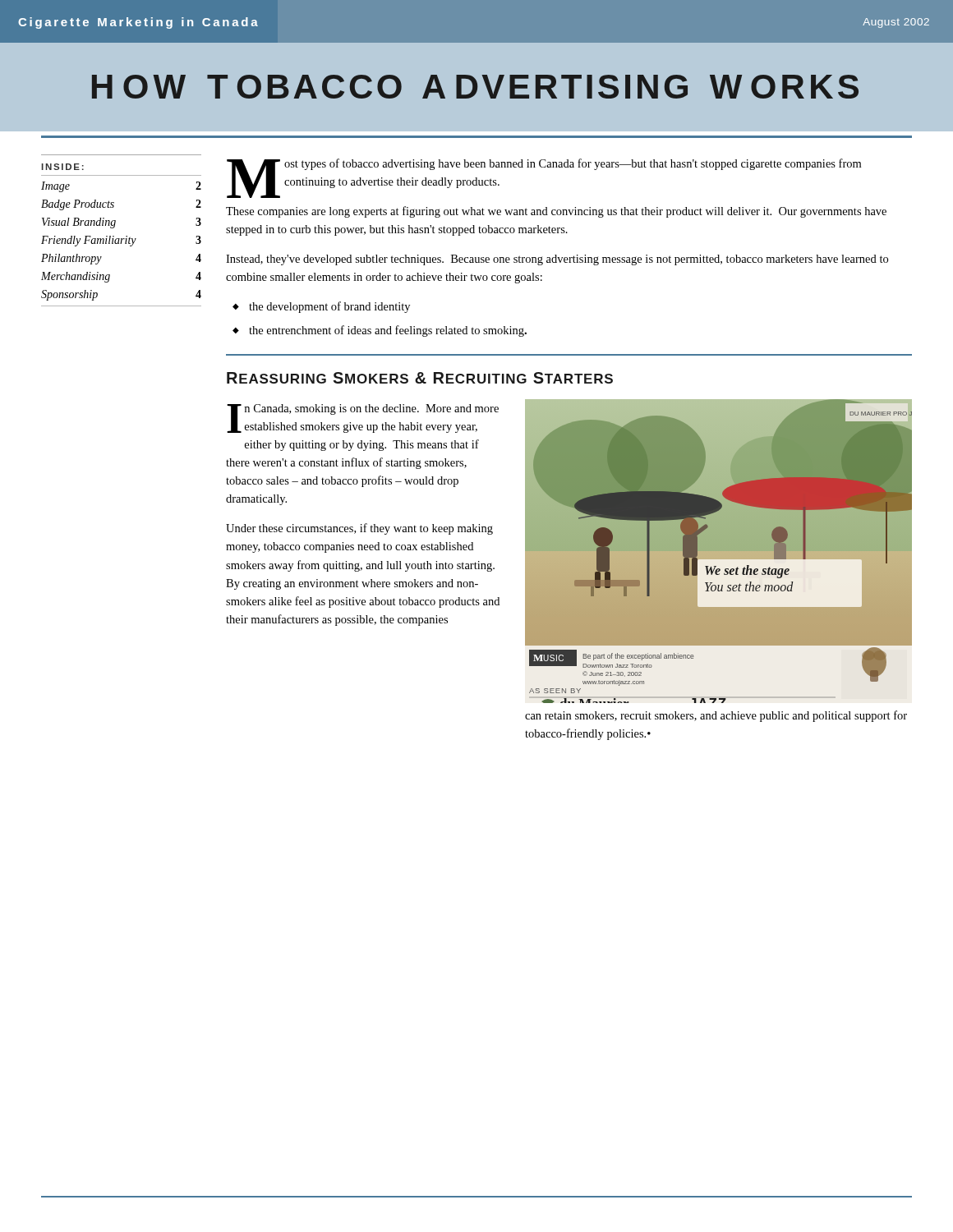Image resolution: width=953 pixels, height=1232 pixels.
Task: Navigate to the region starting "In Canada, smoking is on the decline."
Action: [362, 452]
